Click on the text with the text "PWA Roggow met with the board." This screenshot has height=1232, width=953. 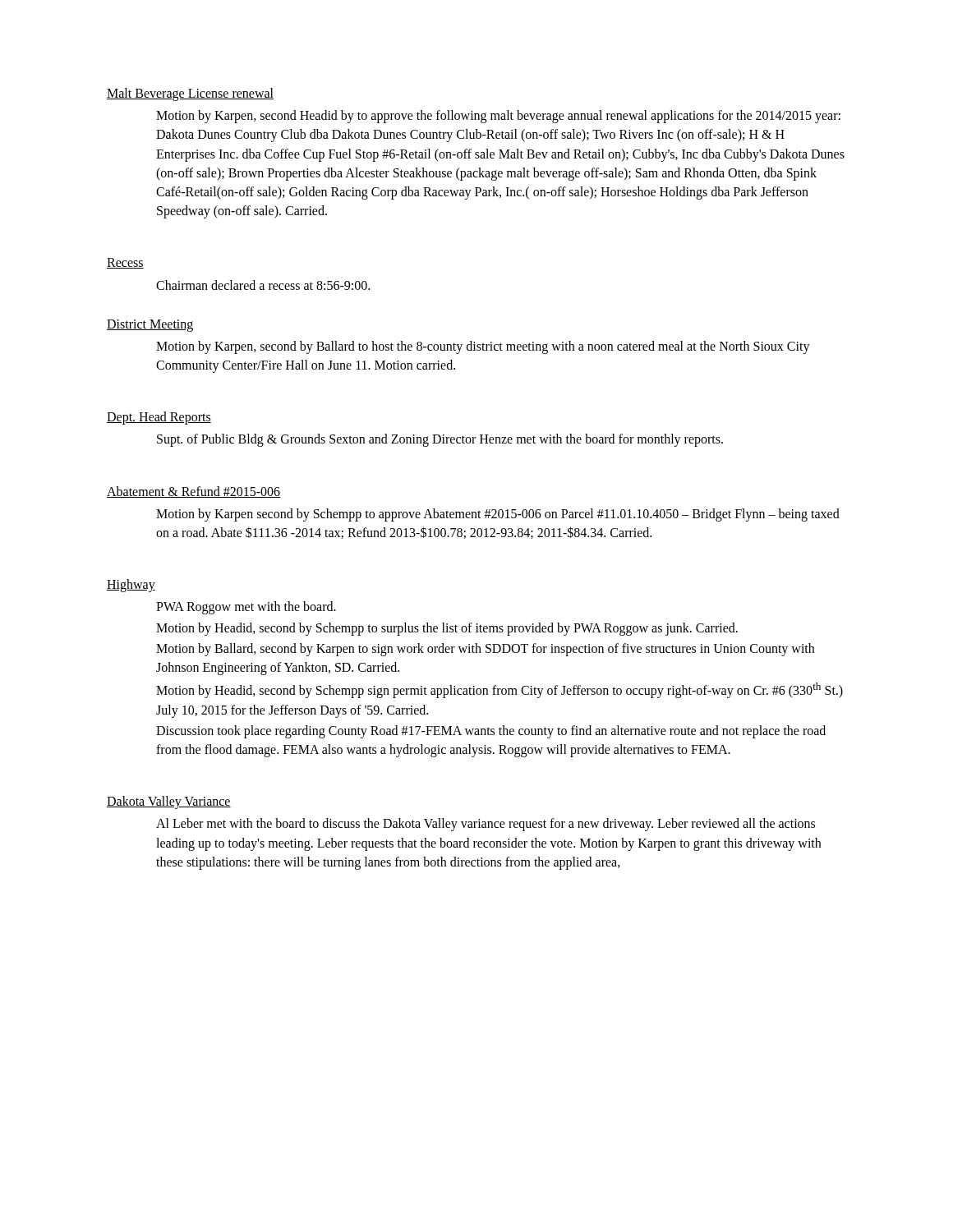click(246, 608)
